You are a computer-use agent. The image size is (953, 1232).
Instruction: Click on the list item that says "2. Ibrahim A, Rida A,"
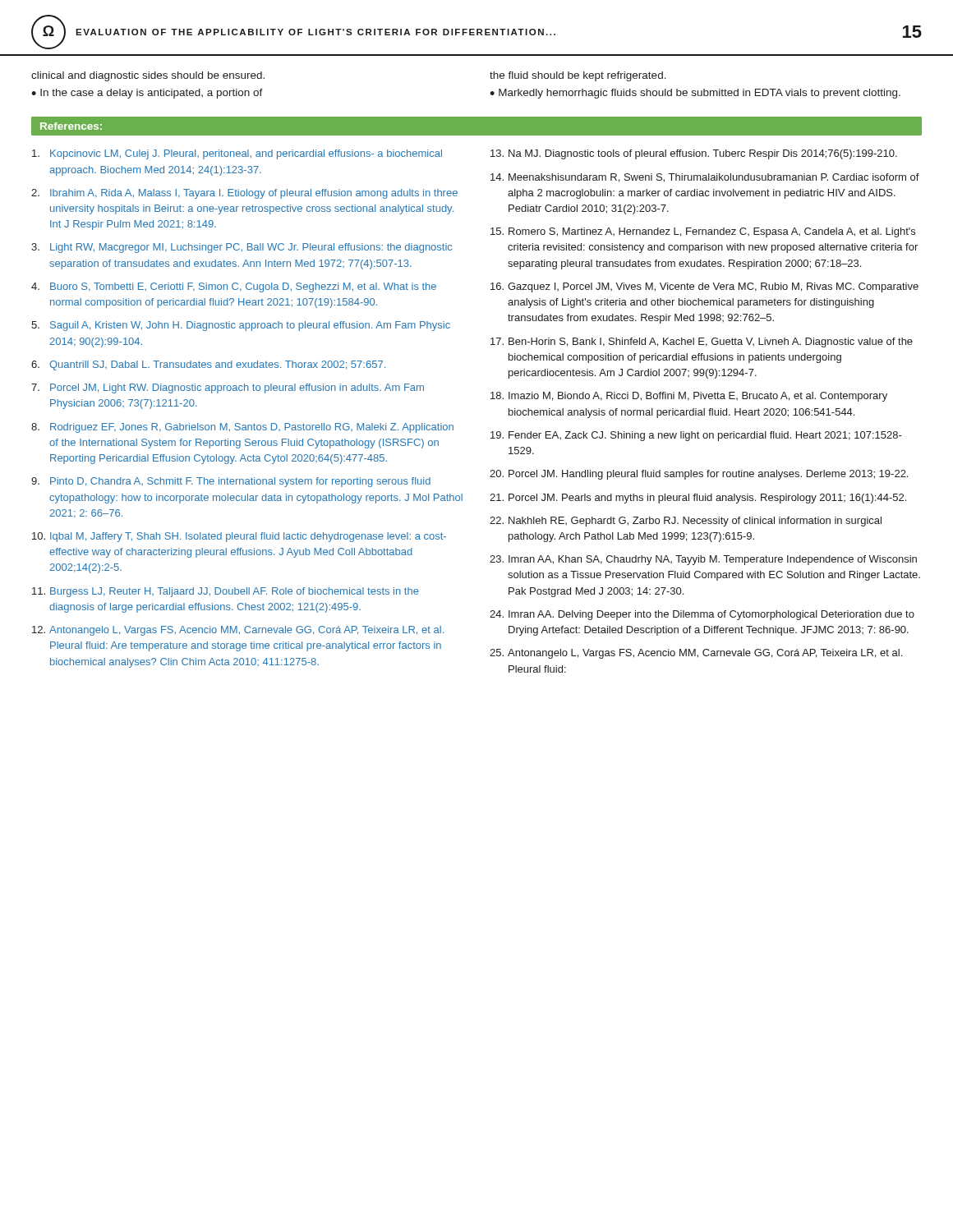point(247,208)
